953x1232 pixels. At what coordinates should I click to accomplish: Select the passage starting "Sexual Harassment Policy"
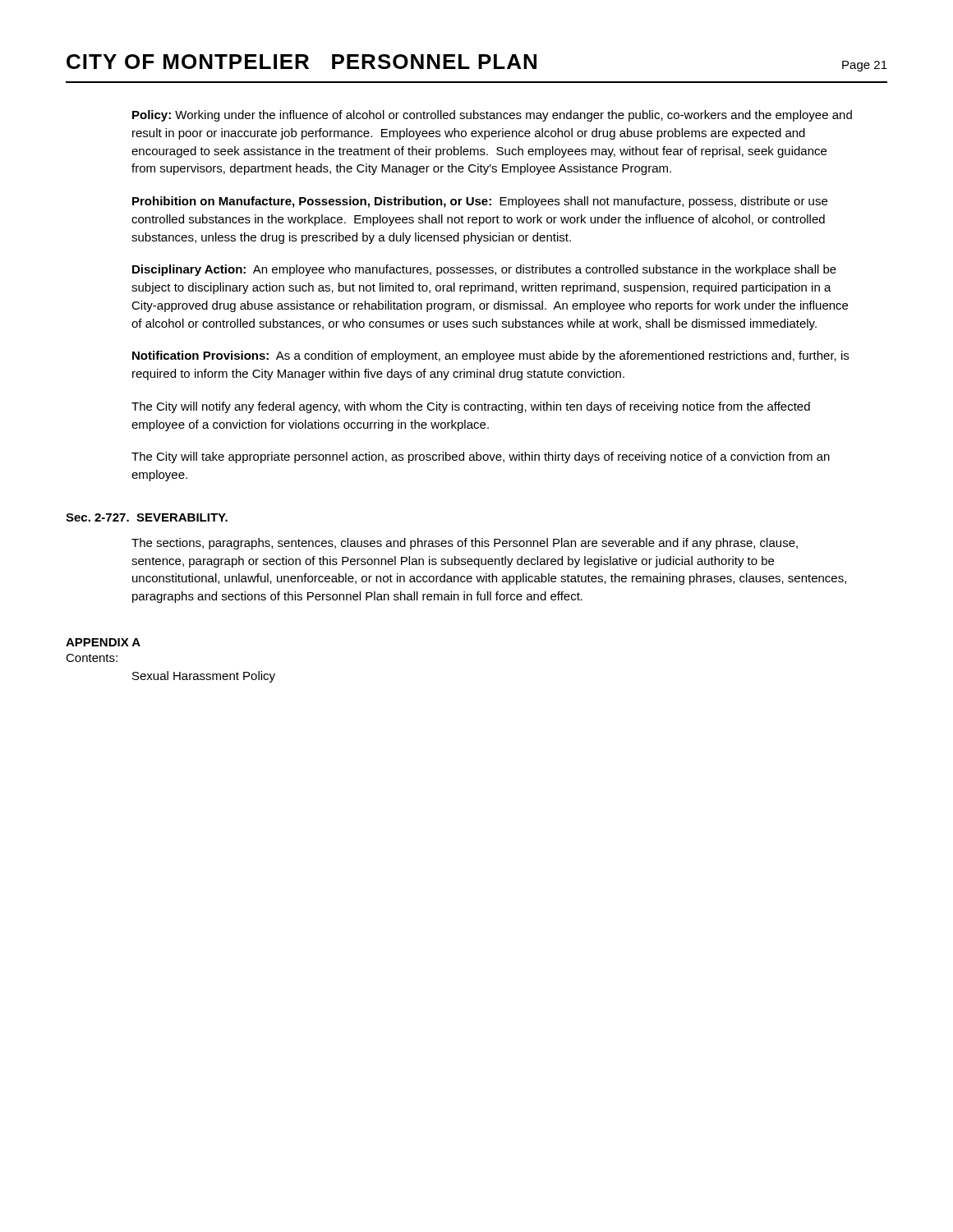[203, 676]
